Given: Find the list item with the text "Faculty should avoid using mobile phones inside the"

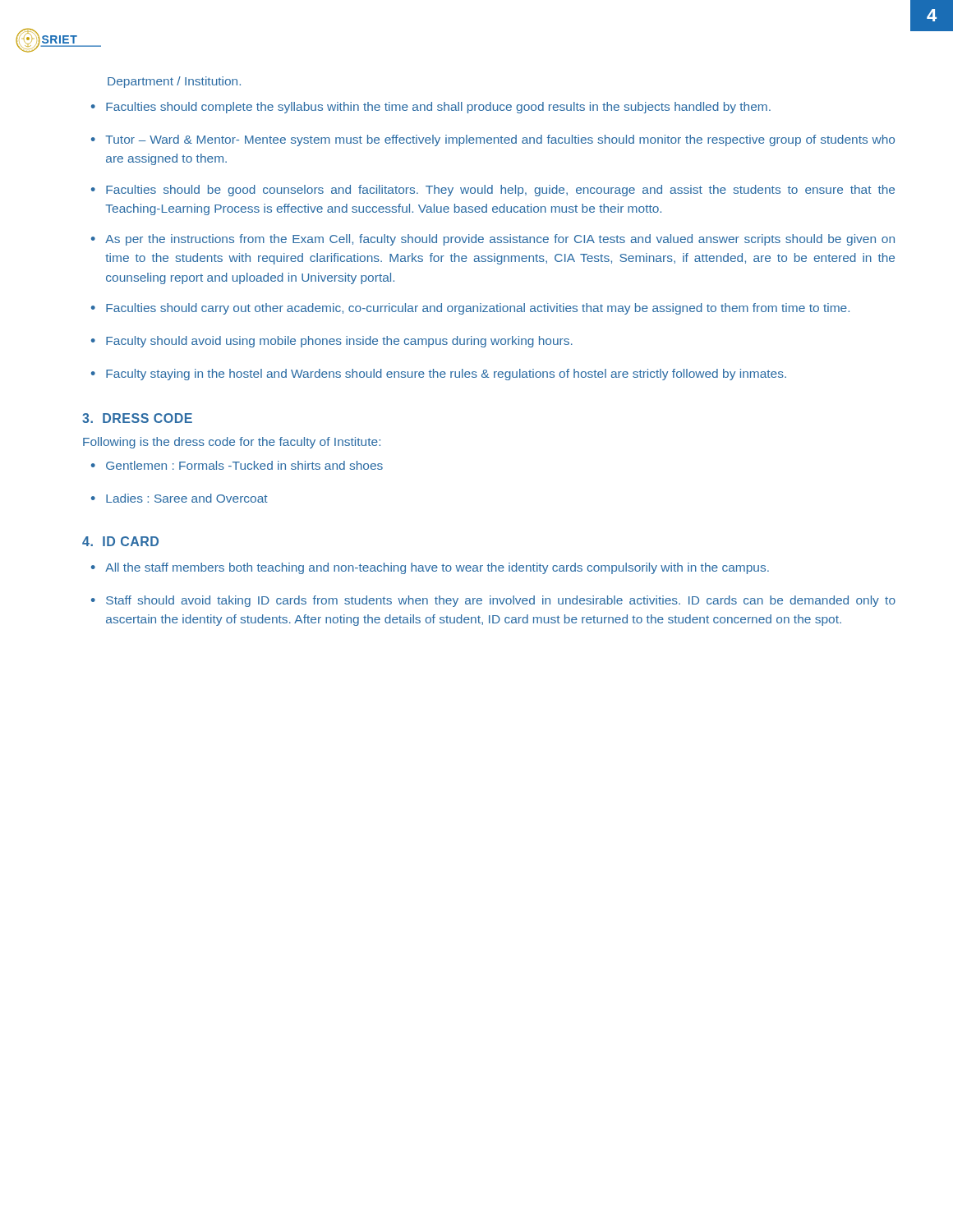Looking at the screenshot, I should [x=339, y=340].
